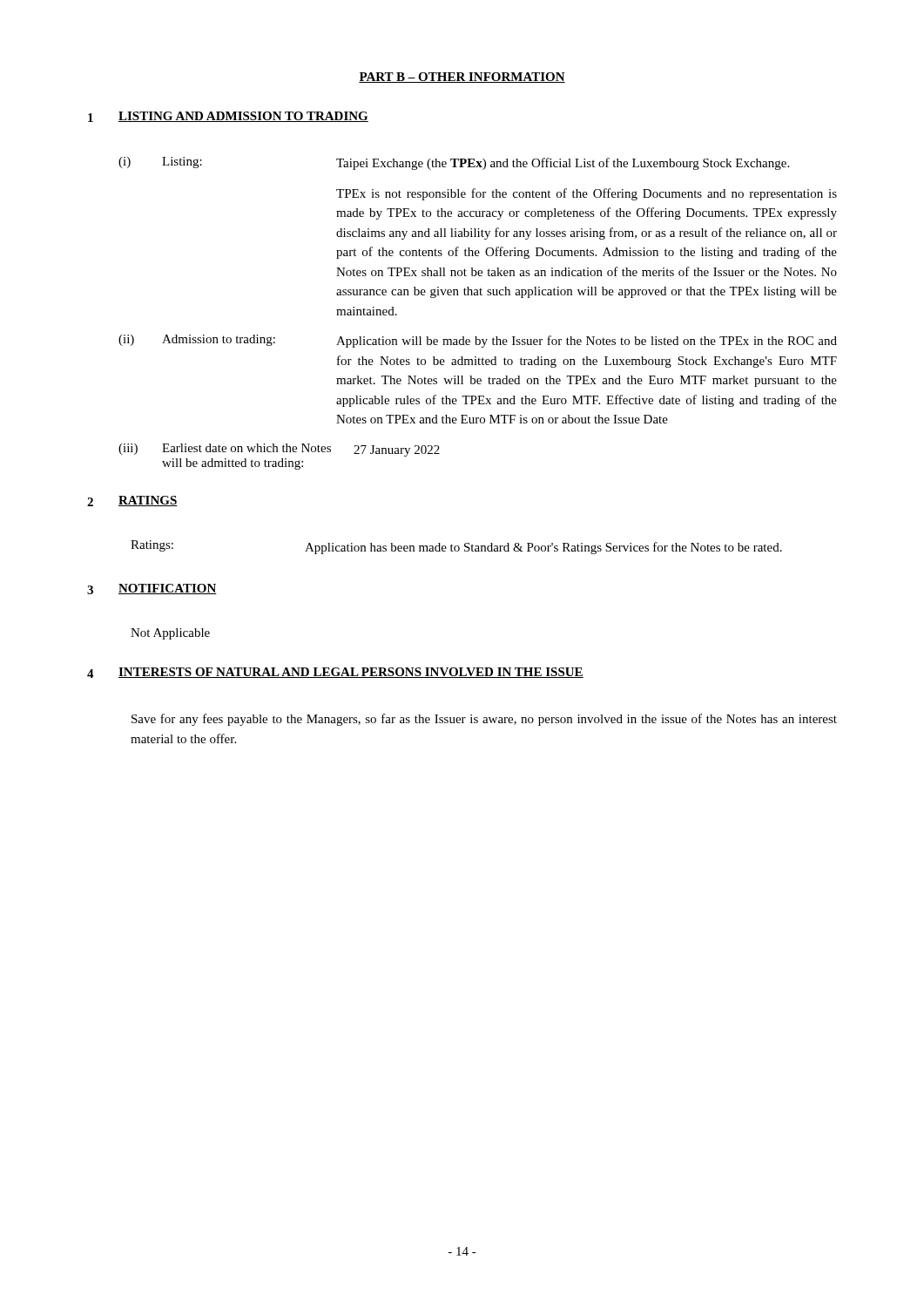924x1307 pixels.
Task: Find "3 NOTIFICATION" on this page
Action: (x=152, y=589)
